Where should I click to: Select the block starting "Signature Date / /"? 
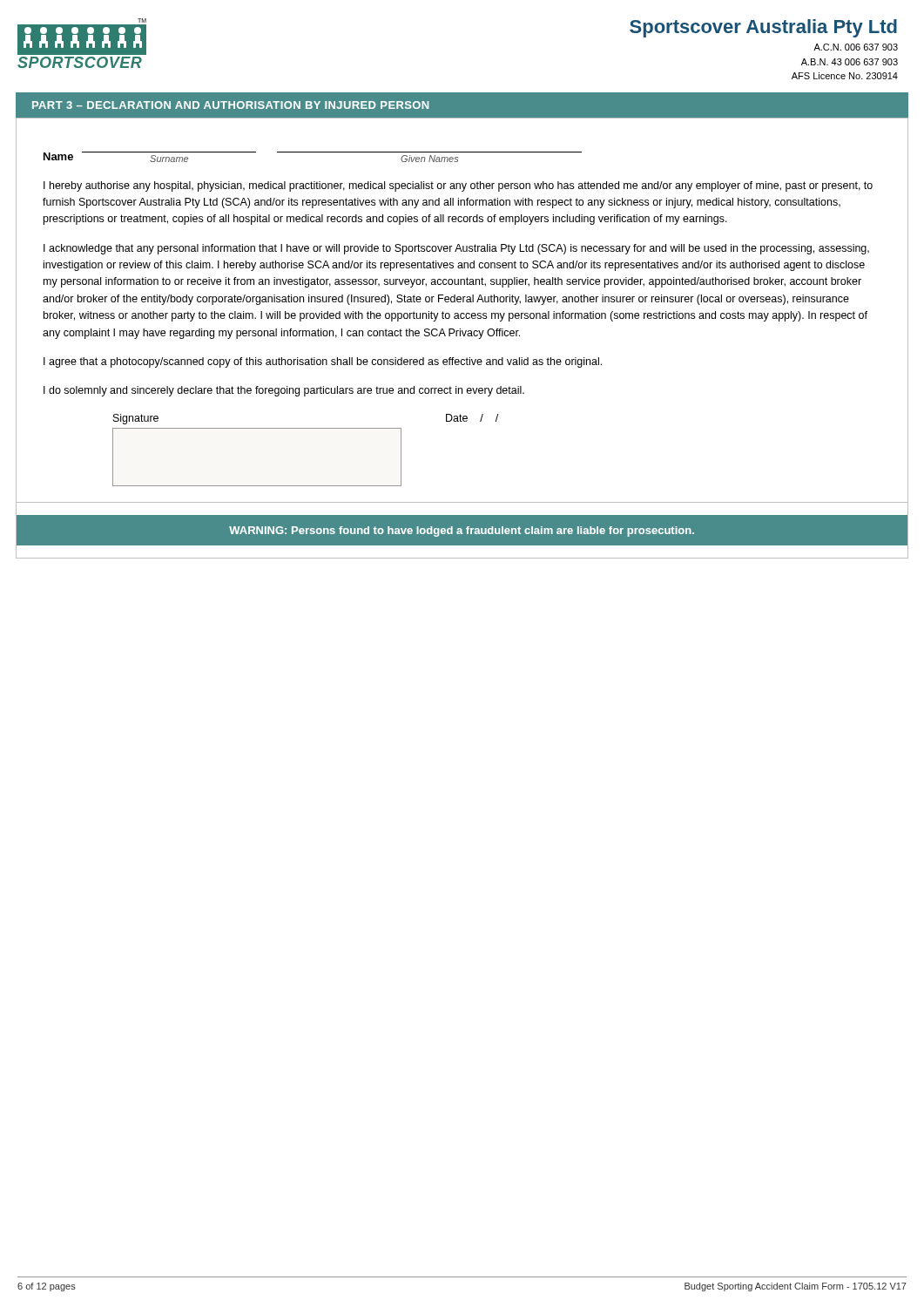pyautogui.click(x=129, y=419)
